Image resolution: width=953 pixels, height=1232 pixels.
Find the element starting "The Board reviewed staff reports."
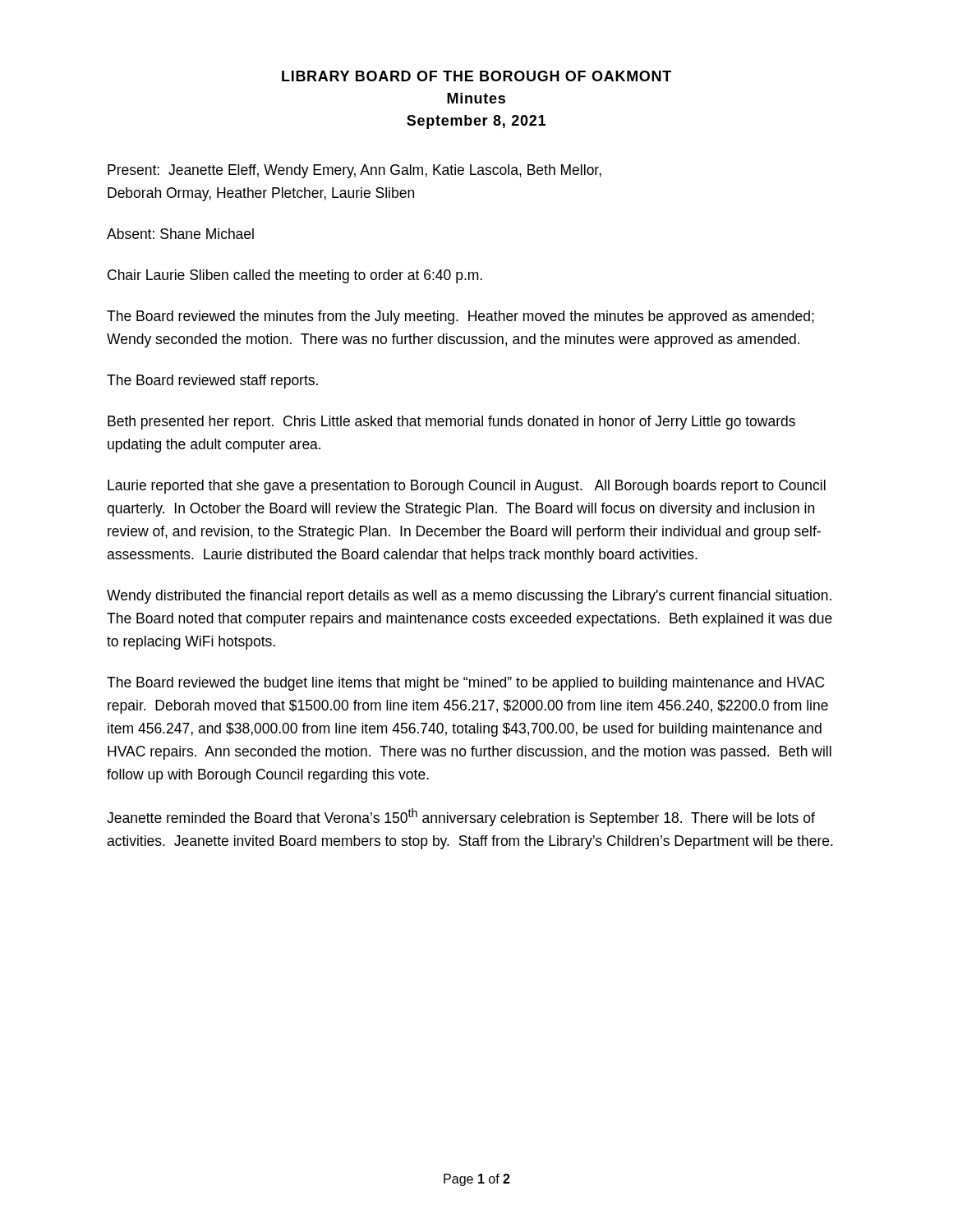213,380
